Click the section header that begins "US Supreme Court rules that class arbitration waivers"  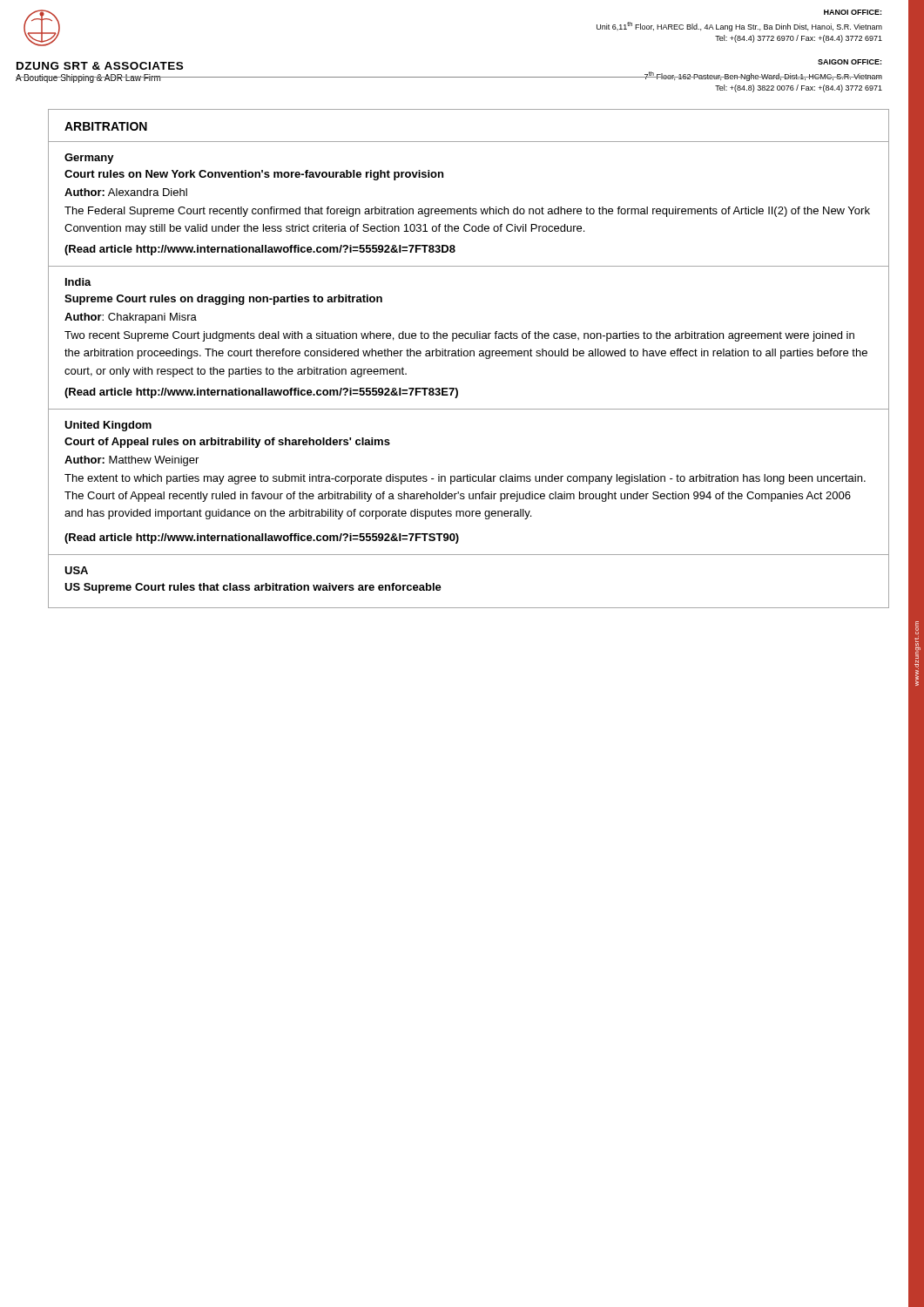[x=253, y=587]
